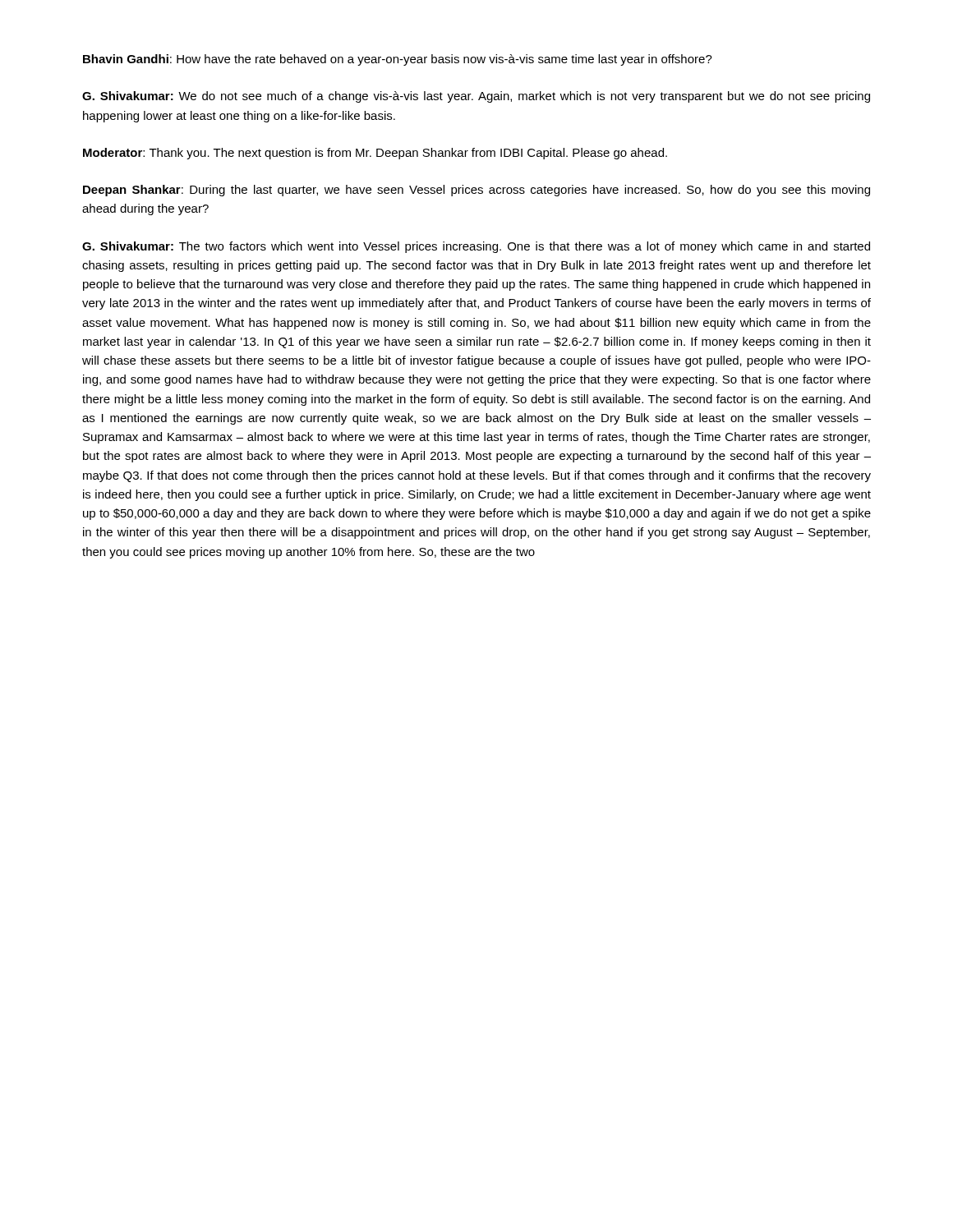Viewport: 953px width, 1232px height.
Task: Click on the text block starting "Bhavin Gandhi: How"
Action: point(397,59)
